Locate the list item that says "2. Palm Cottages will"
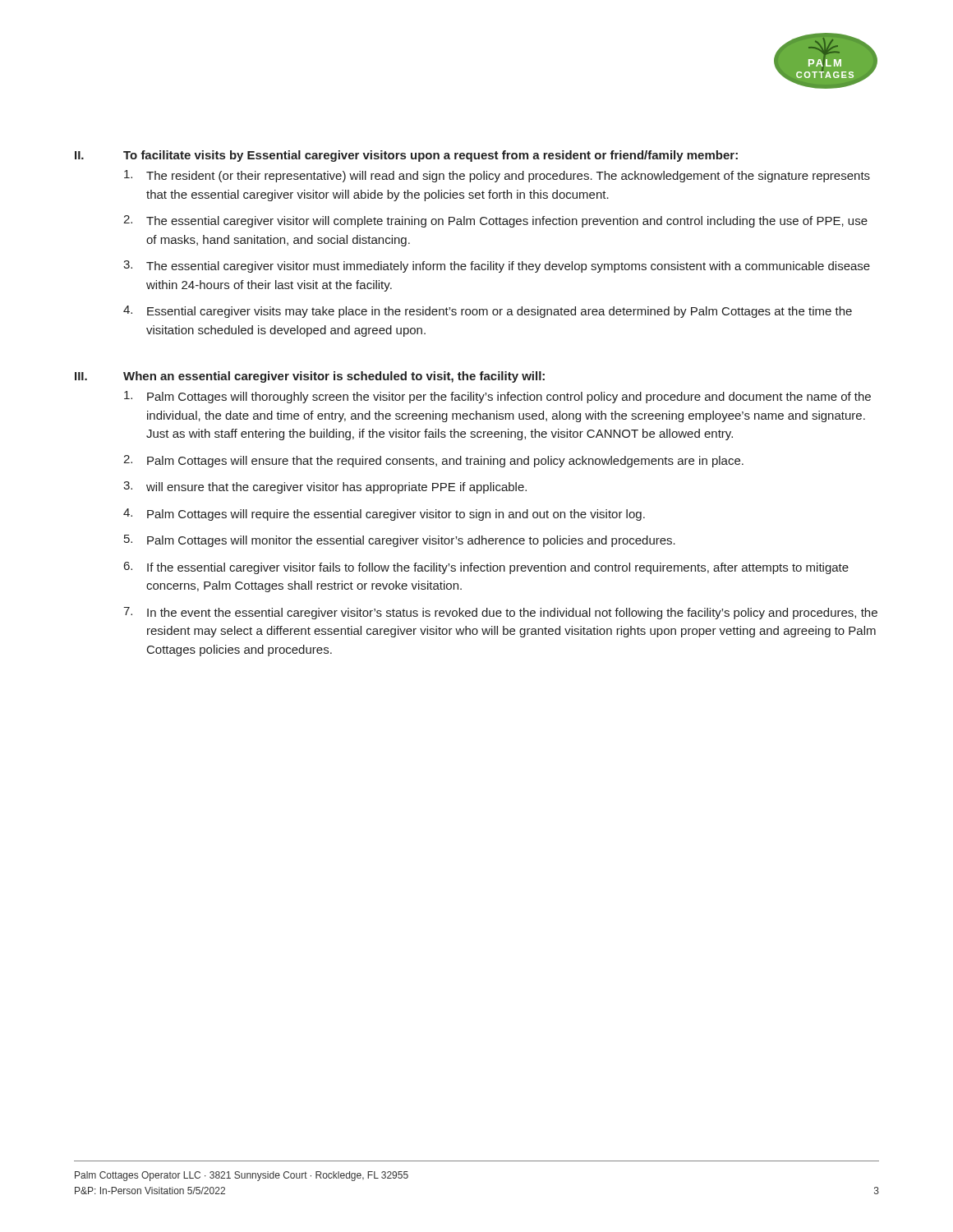953x1232 pixels. coord(434,461)
